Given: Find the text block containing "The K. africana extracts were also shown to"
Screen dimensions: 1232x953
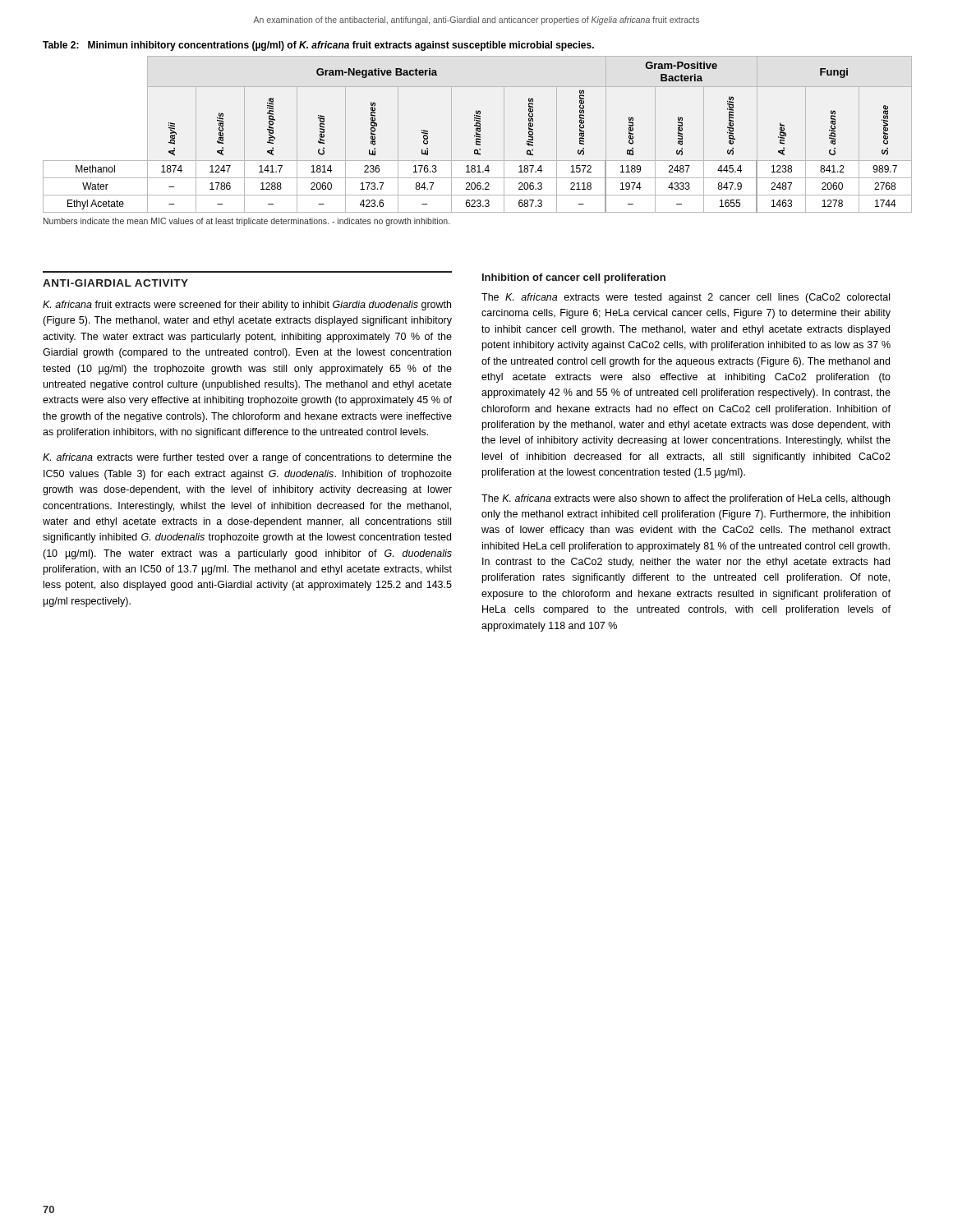Looking at the screenshot, I should pos(686,562).
